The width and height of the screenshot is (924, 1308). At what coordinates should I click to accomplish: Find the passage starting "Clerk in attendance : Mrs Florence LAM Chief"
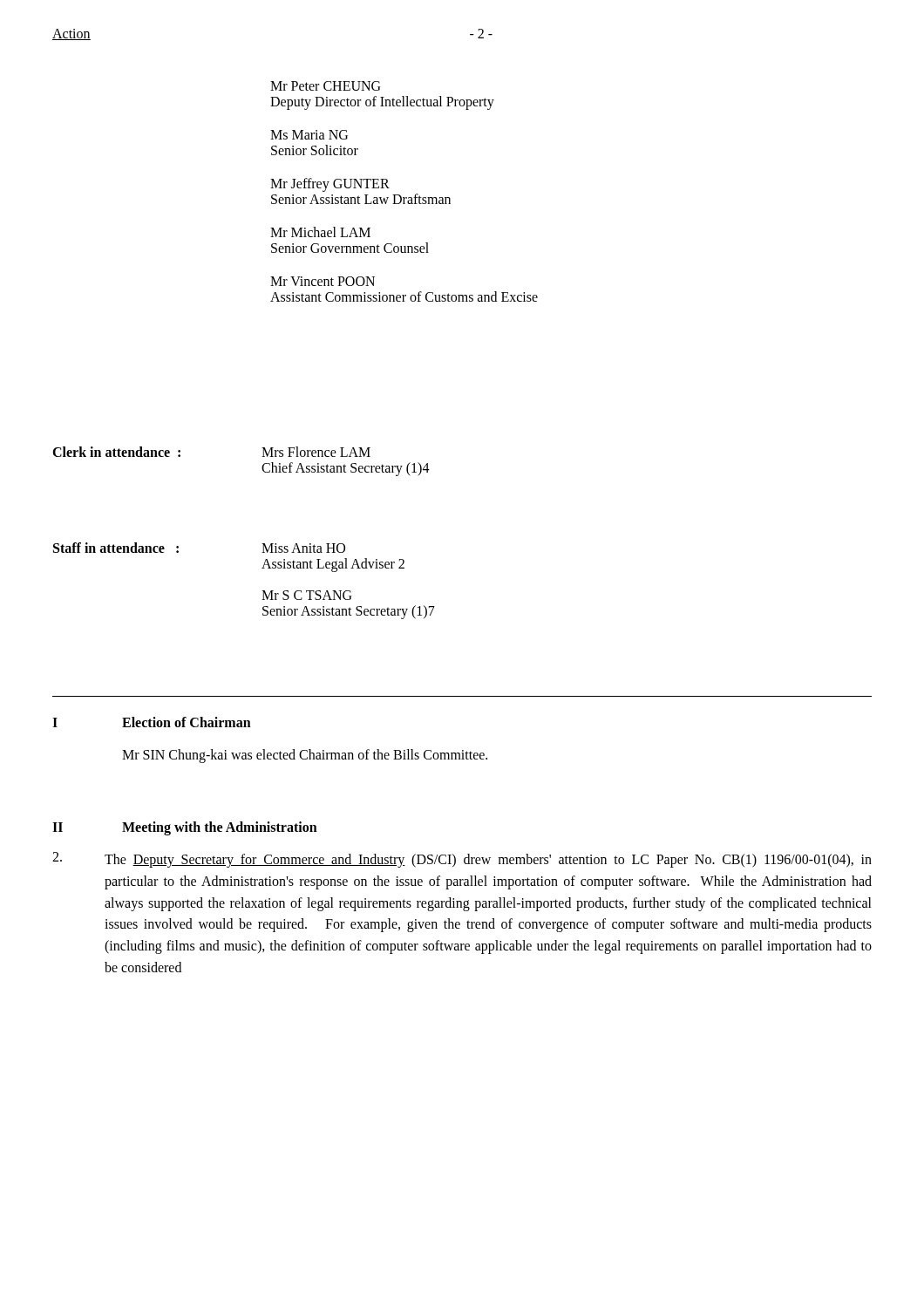(120, 451)
